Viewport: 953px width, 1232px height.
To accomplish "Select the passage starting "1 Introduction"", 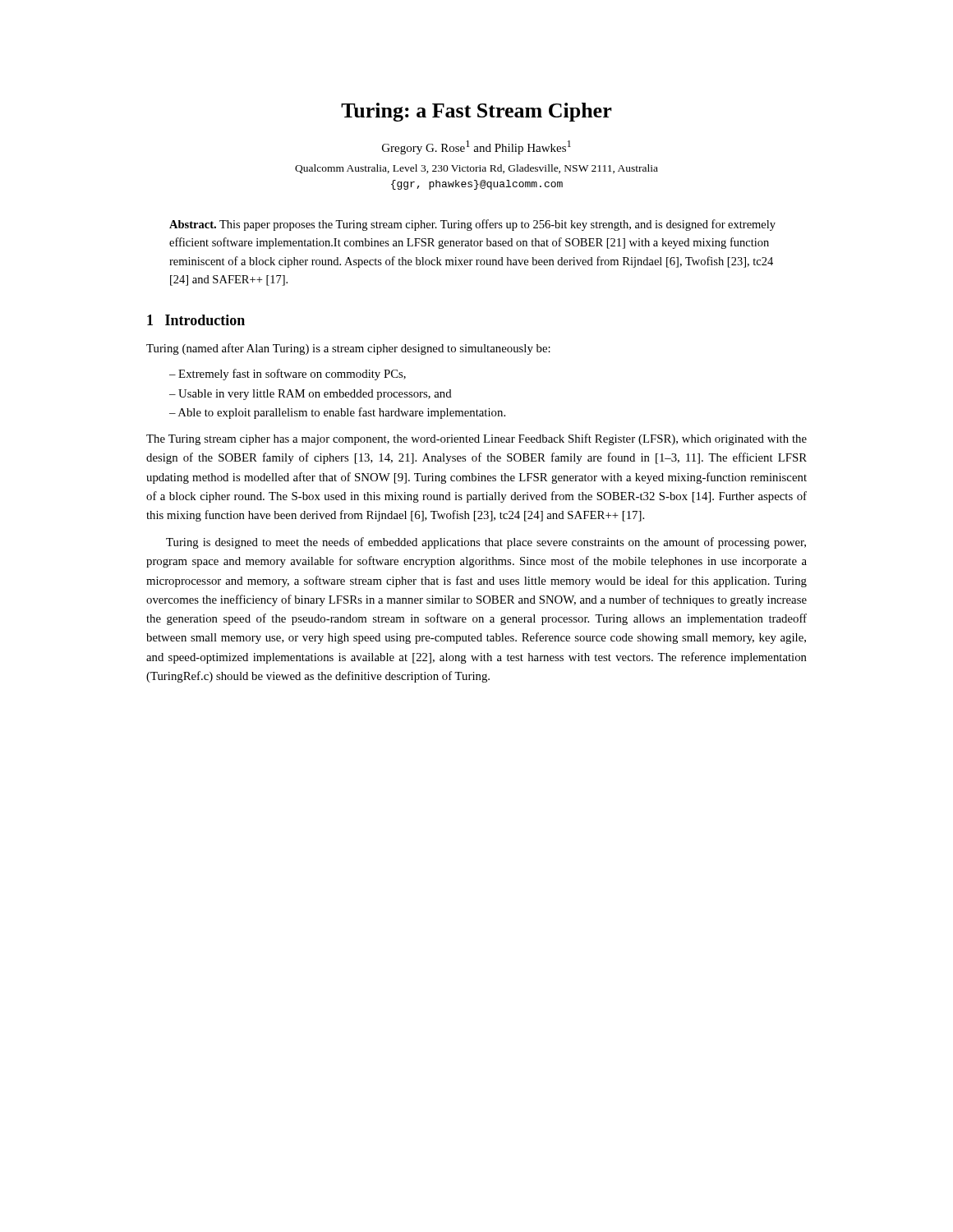I will tap(196, 320).
